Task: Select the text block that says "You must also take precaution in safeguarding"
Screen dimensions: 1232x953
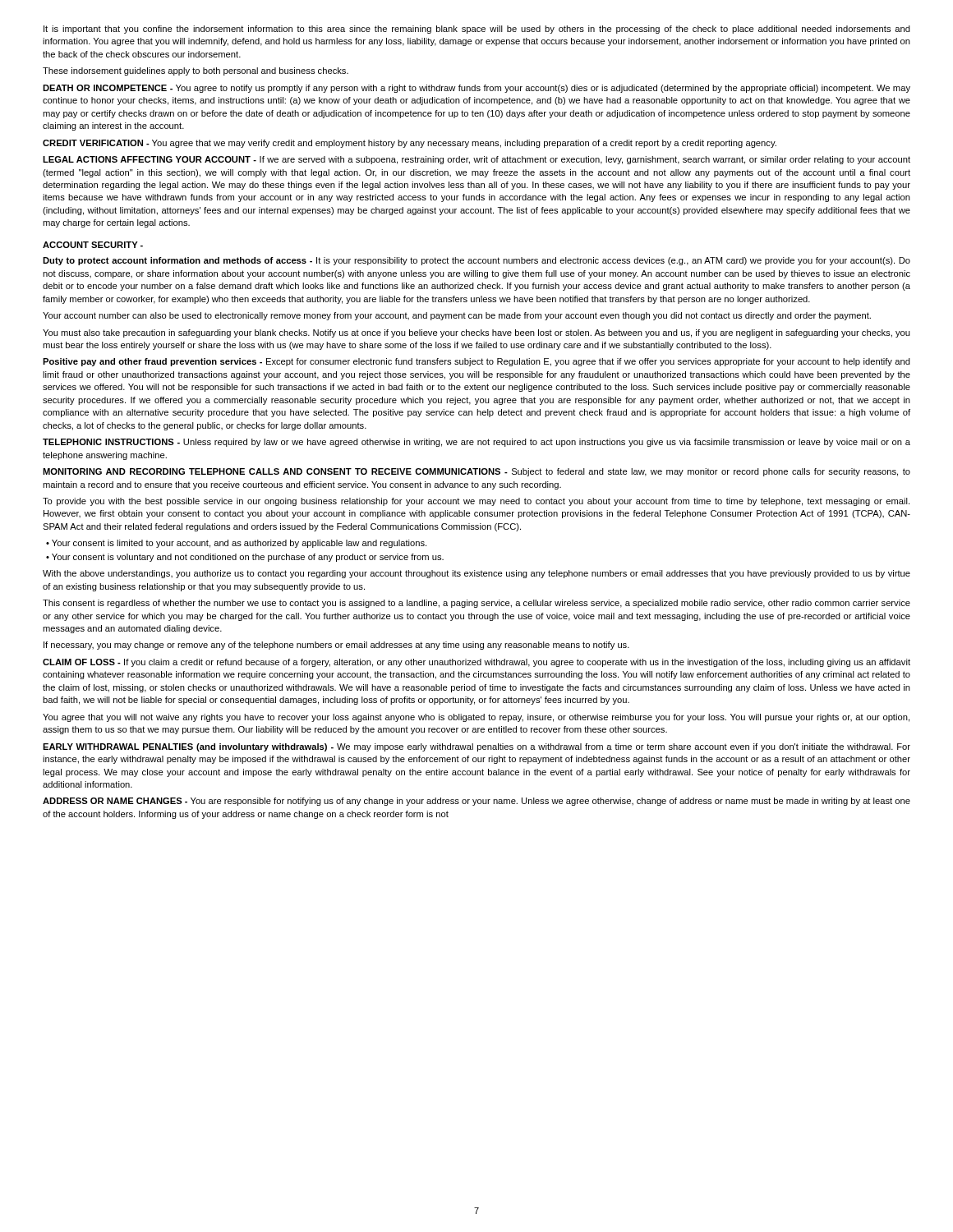Action: tap(476, 339)
